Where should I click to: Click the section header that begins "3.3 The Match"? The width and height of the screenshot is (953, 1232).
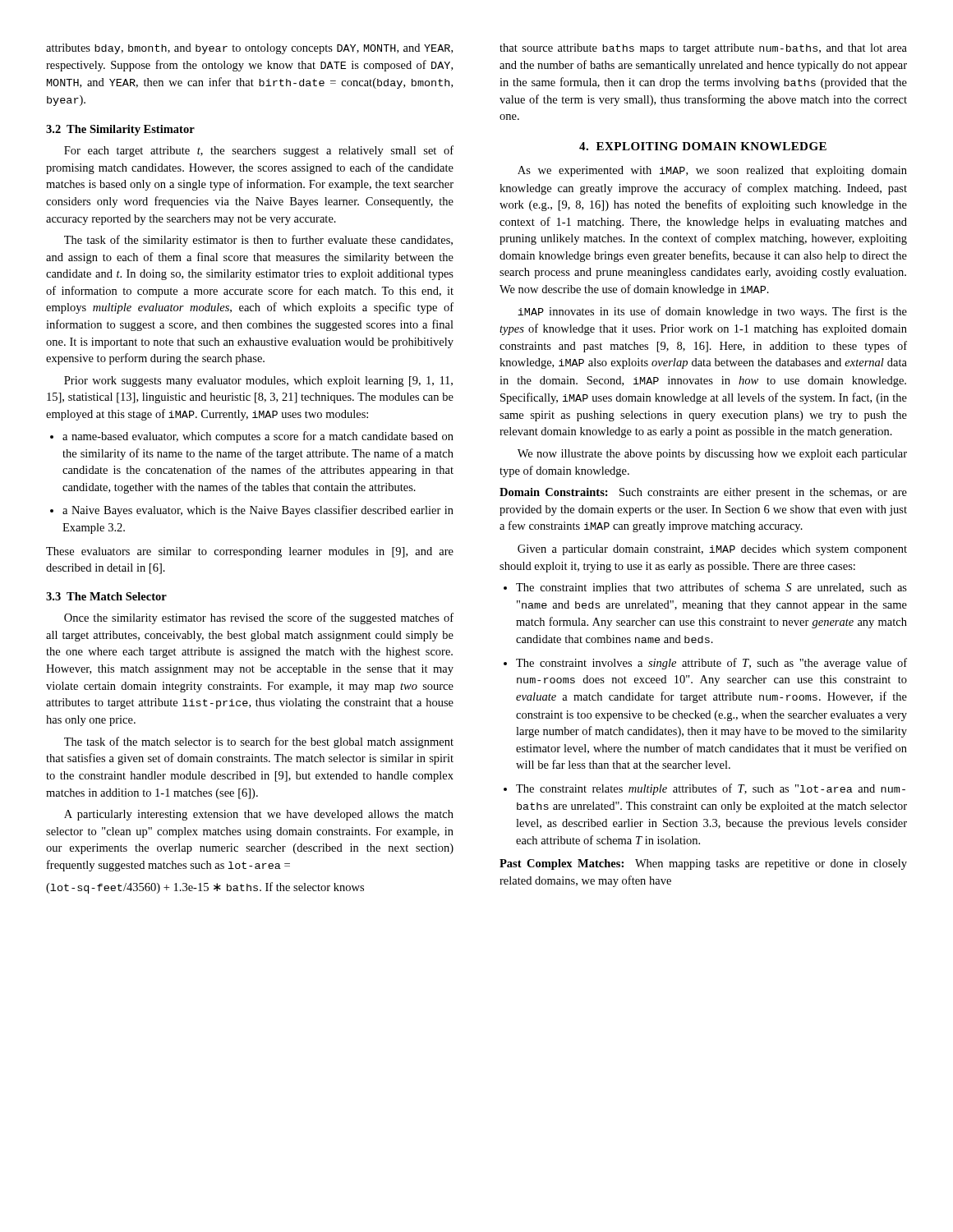(106, 596)
